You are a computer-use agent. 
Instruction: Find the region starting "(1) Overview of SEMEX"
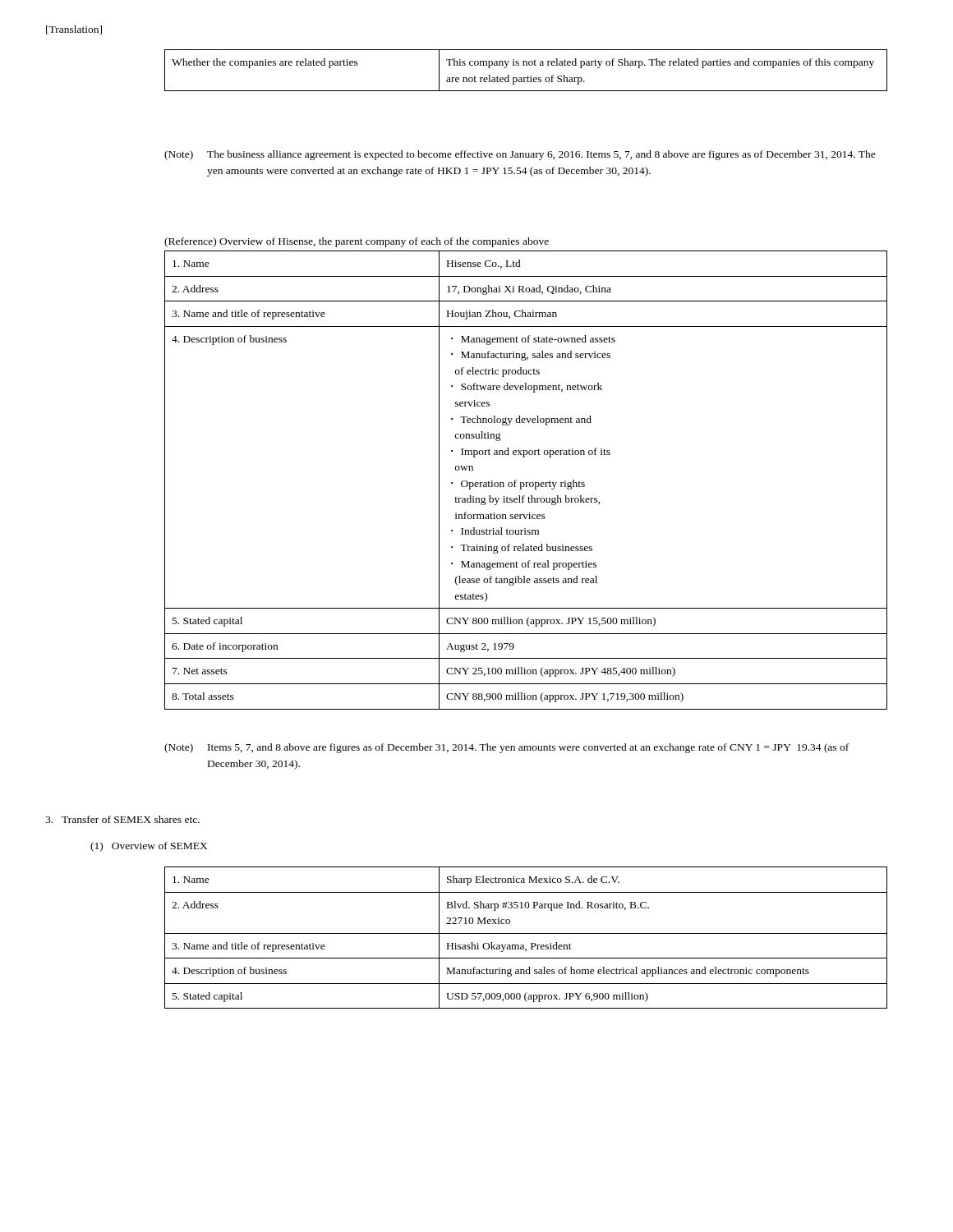(x=149, y=846)
